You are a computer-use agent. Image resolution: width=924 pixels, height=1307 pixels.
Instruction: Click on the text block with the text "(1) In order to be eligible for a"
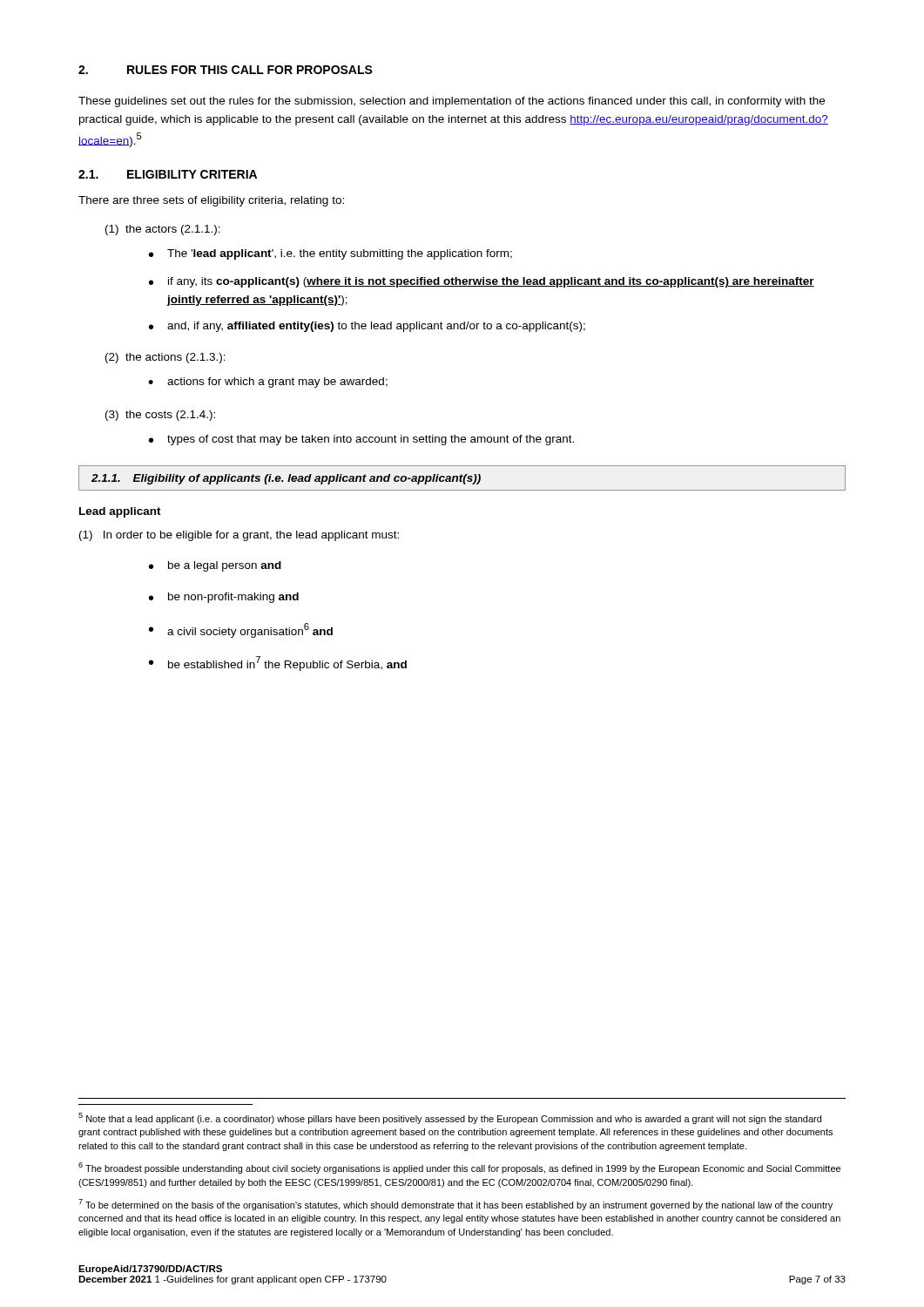[239, 534]
